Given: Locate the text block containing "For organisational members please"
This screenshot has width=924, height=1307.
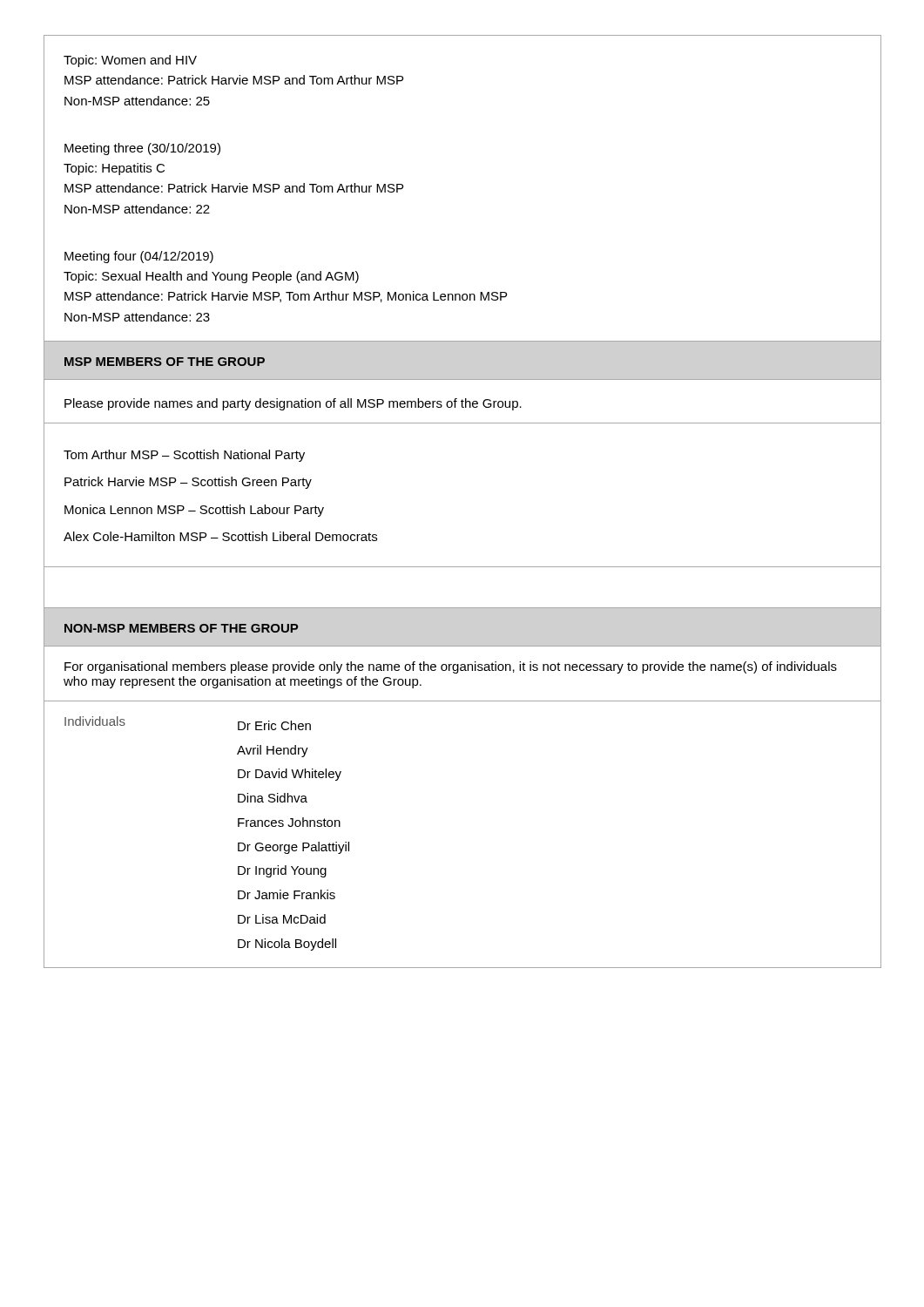Looking at the screenshot, I should (x=462, y=673).
